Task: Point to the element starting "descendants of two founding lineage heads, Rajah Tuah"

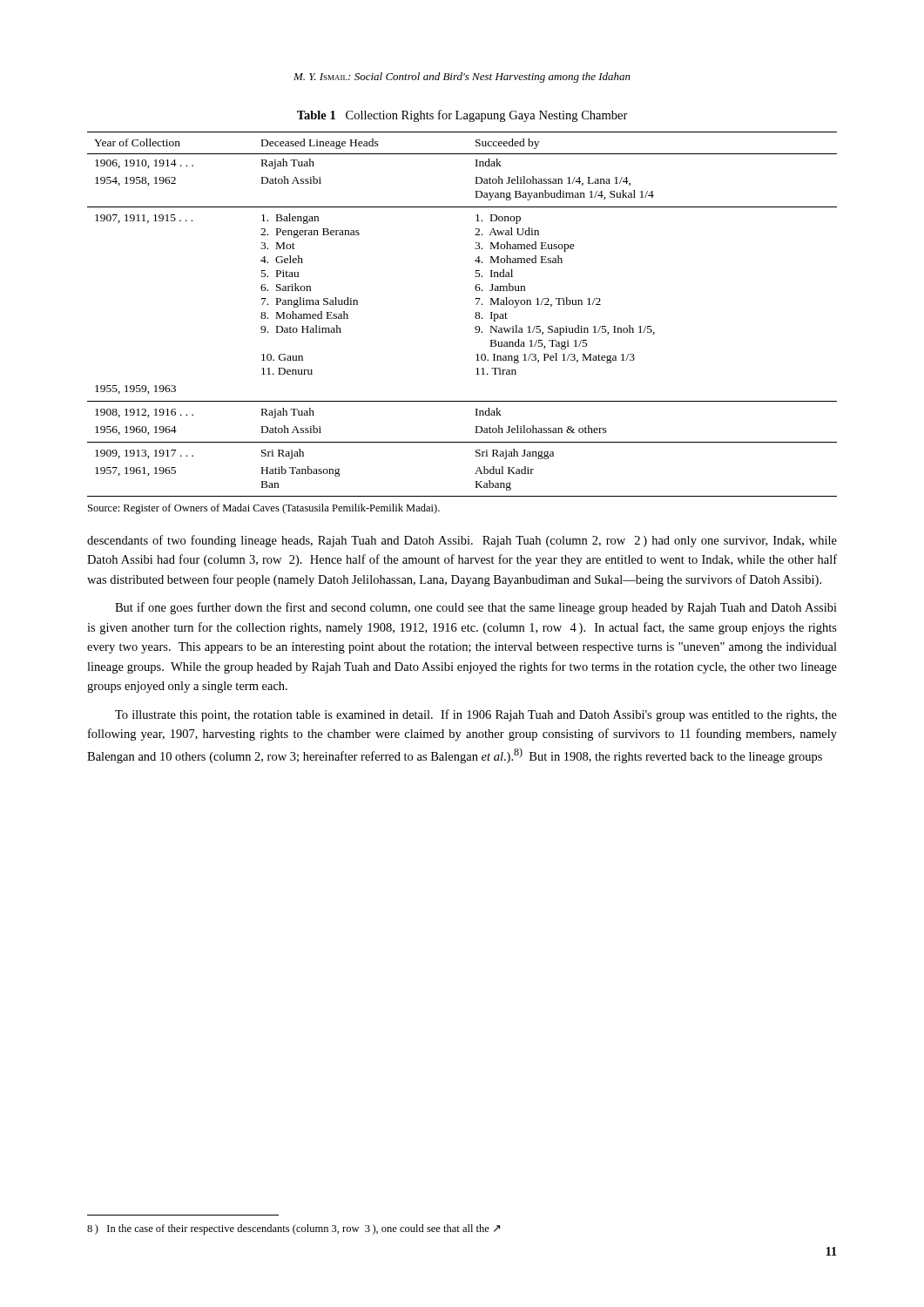Action: point(462,560)
